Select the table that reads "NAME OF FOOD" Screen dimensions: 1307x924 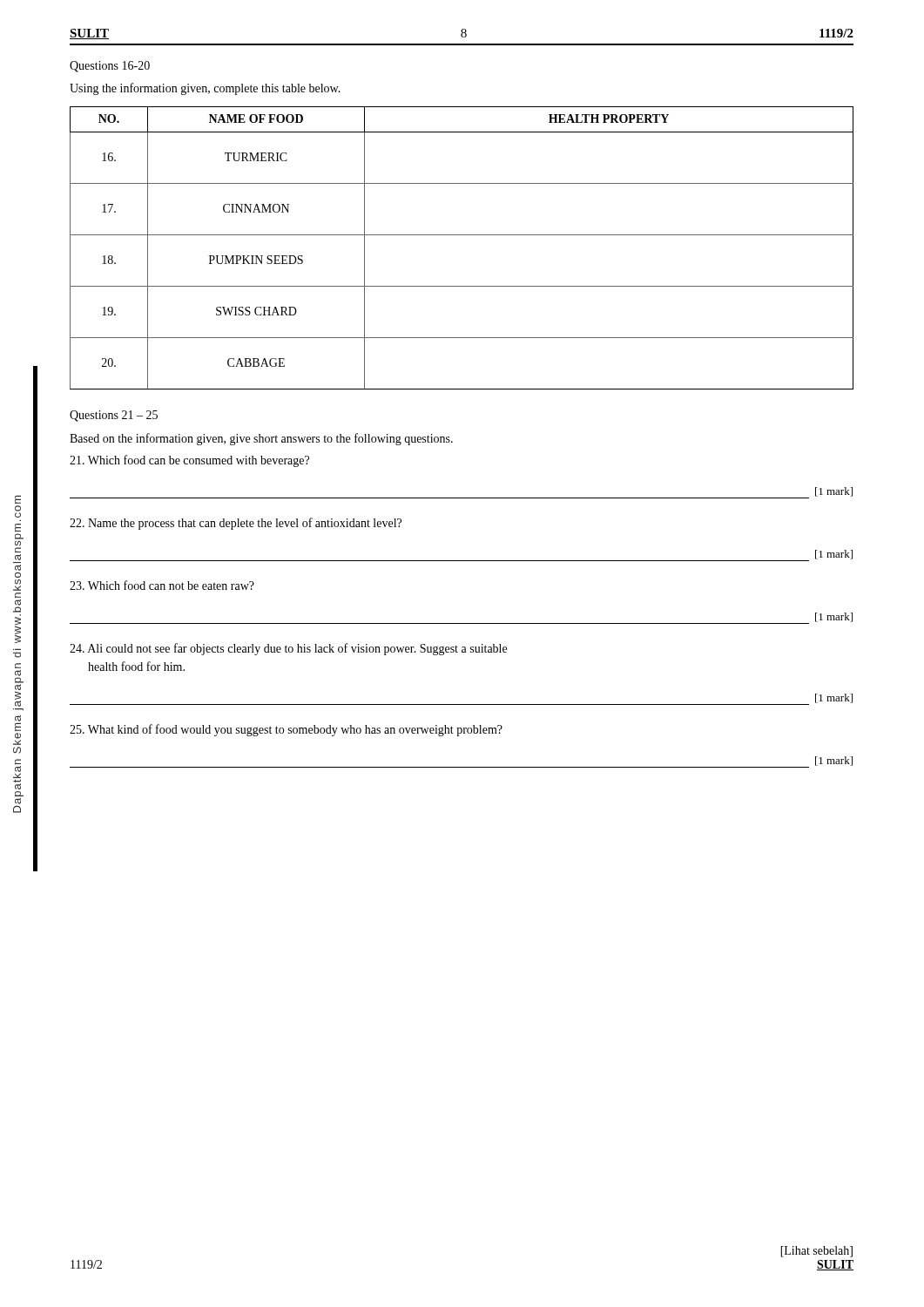tap(462, 248)
